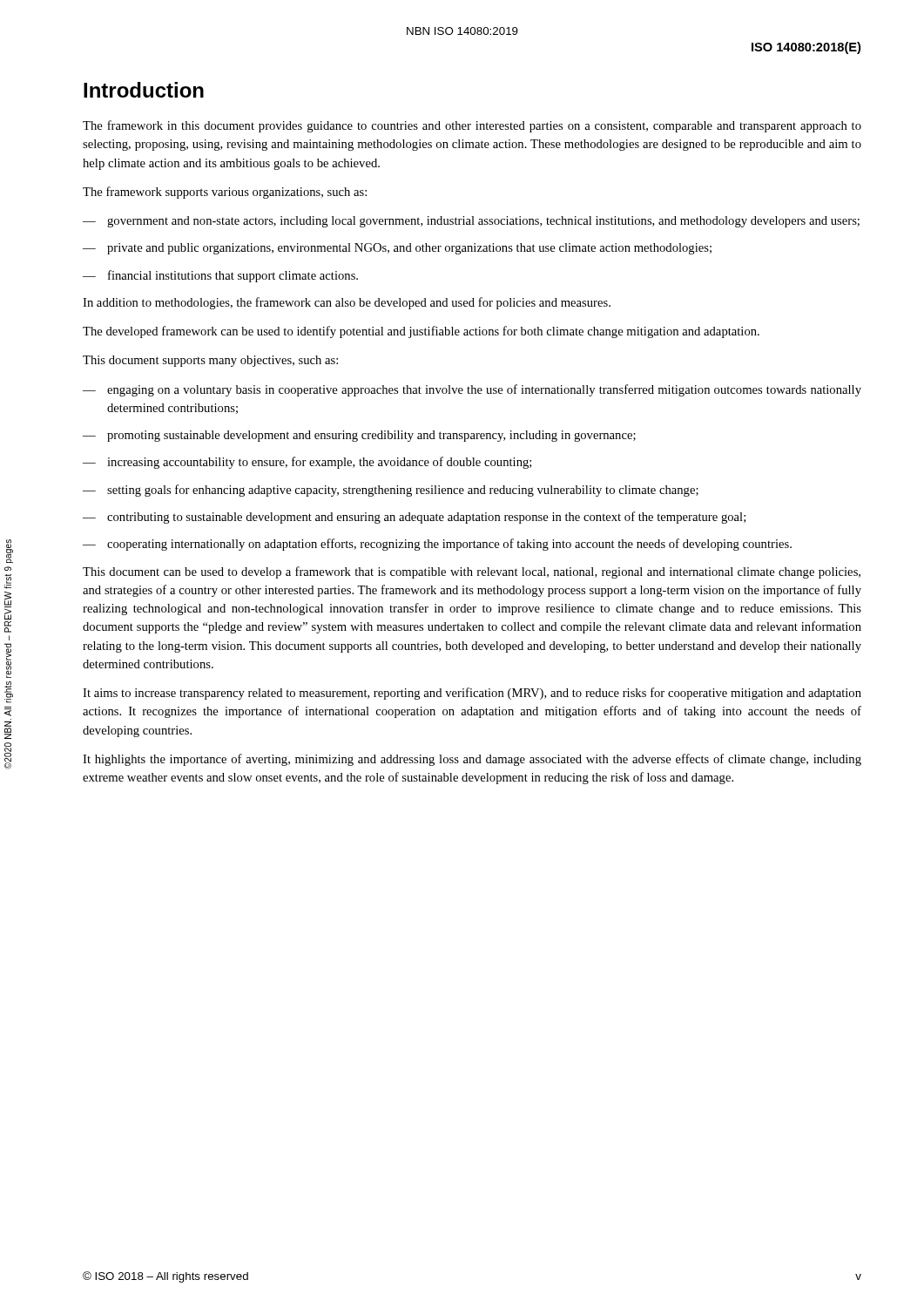This screenshot has height=1307, width=924.
Task: Where is the passage that starts "— increasing accountability to ensure, for example,"?
Action: click(472, 463)
